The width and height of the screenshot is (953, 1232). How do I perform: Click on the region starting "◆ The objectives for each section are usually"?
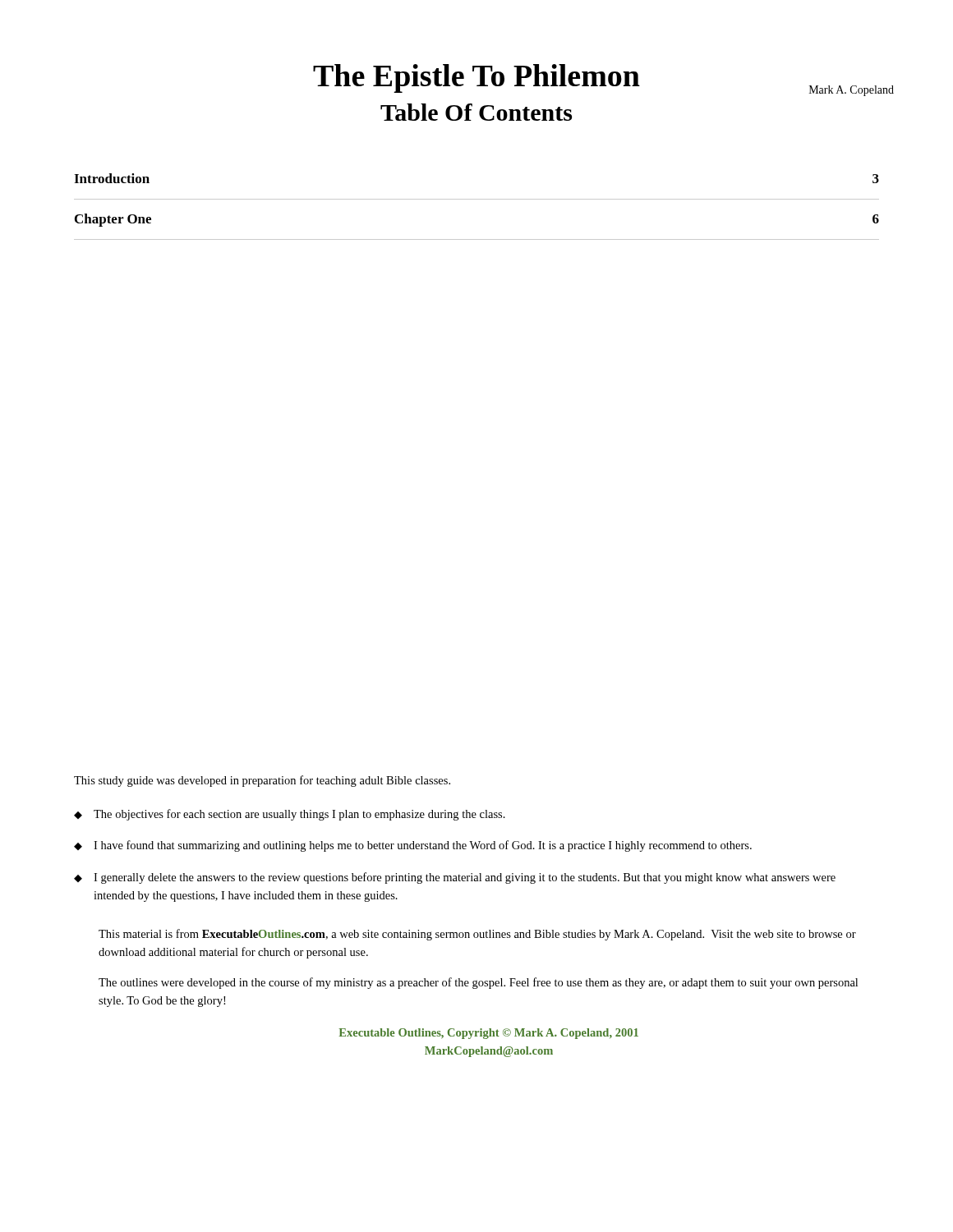point(290,814)
